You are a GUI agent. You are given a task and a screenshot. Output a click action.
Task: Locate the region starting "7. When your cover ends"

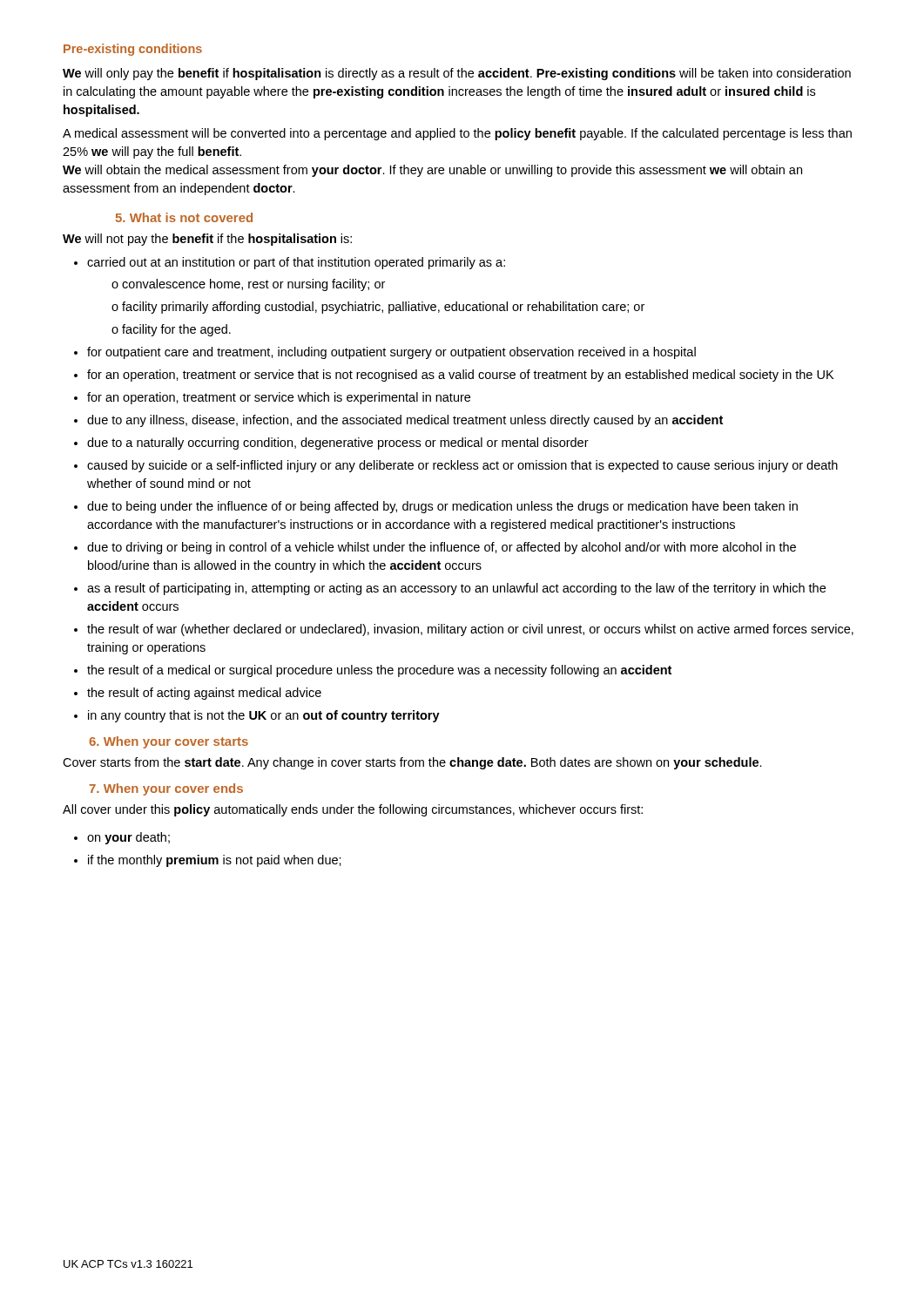click(x=166, y=789)
